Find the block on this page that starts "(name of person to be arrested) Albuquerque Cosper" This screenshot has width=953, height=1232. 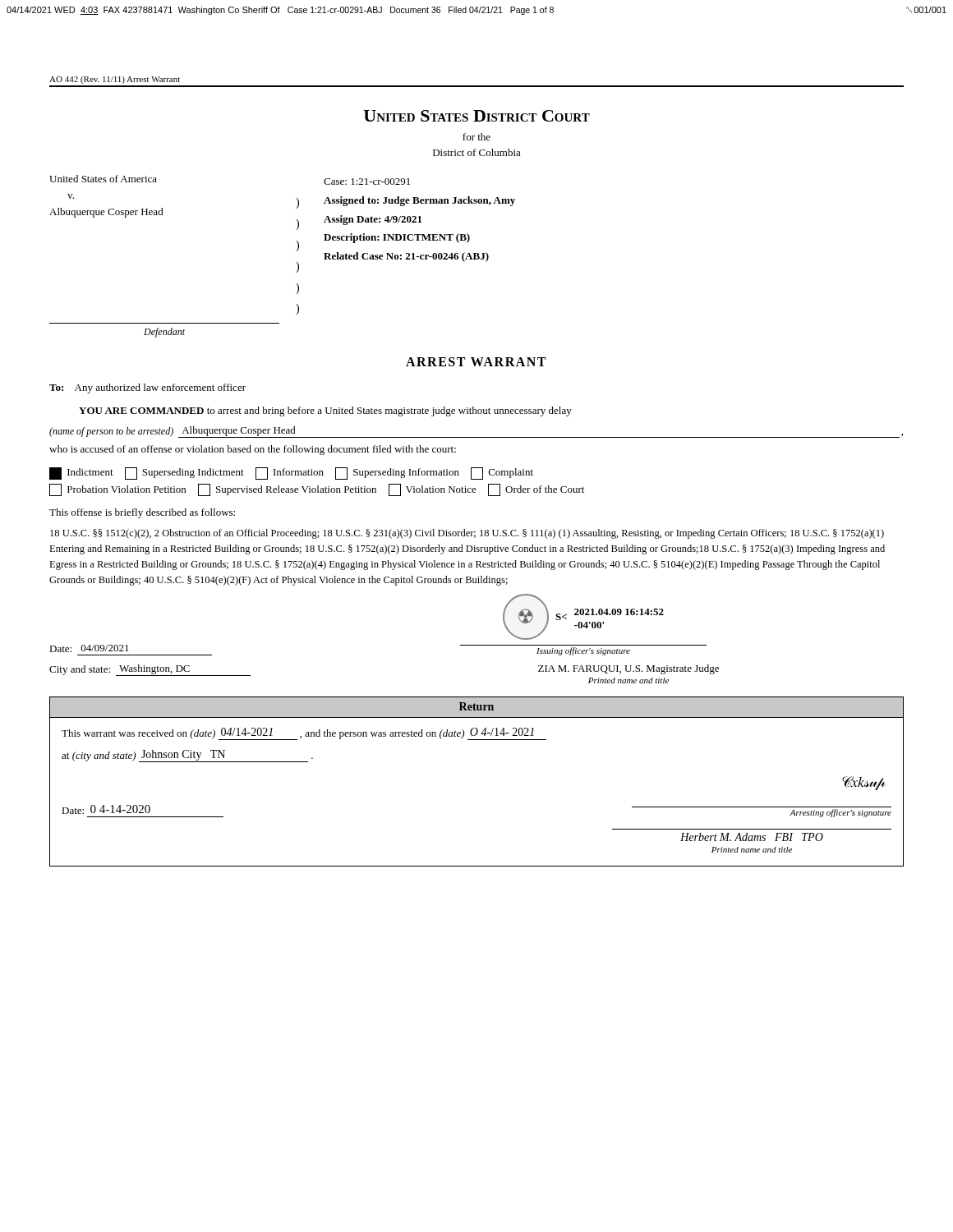tap(476, 431)
